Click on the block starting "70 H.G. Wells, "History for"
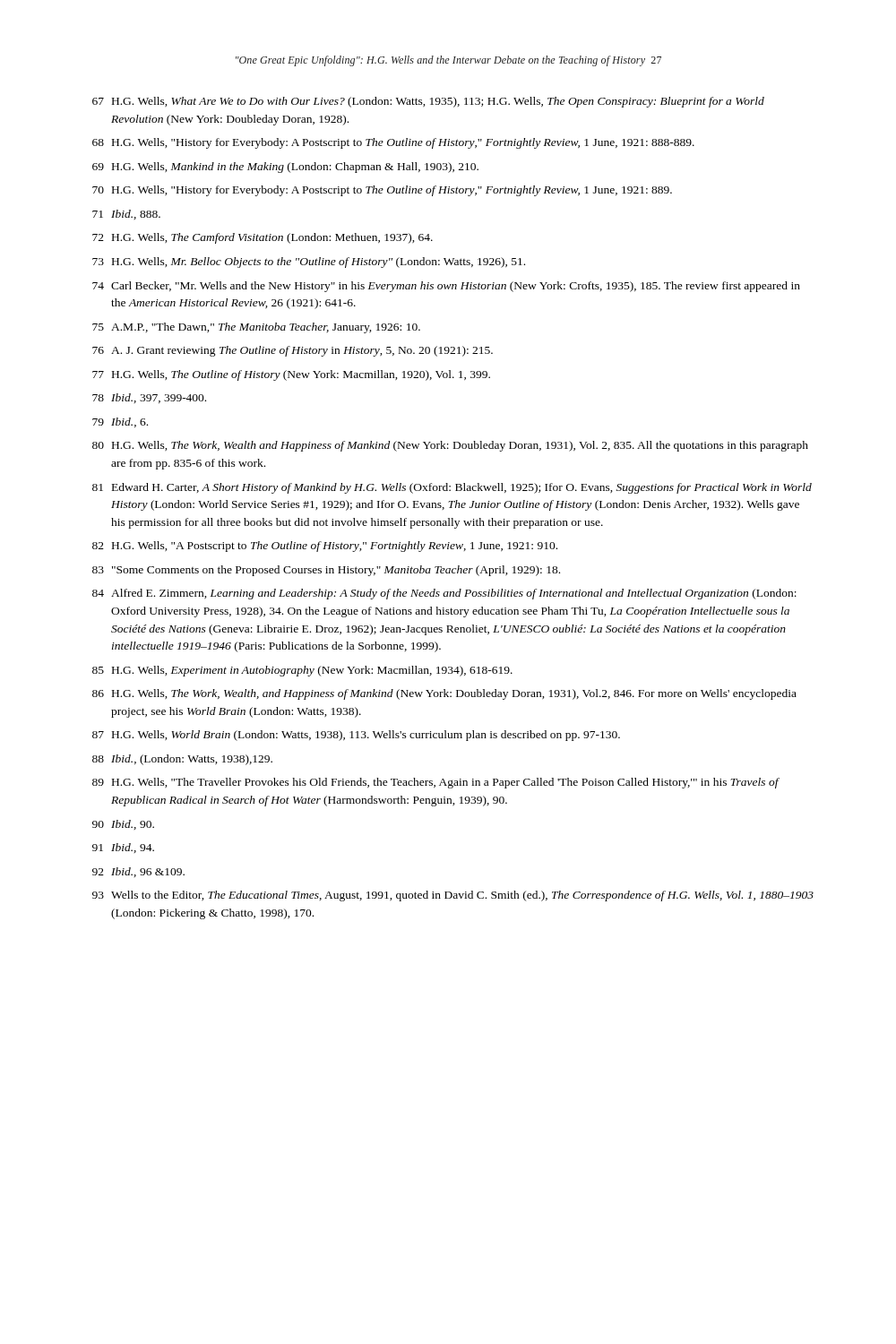The height and width of the screenshot is (1344, 896). [448, 190]
